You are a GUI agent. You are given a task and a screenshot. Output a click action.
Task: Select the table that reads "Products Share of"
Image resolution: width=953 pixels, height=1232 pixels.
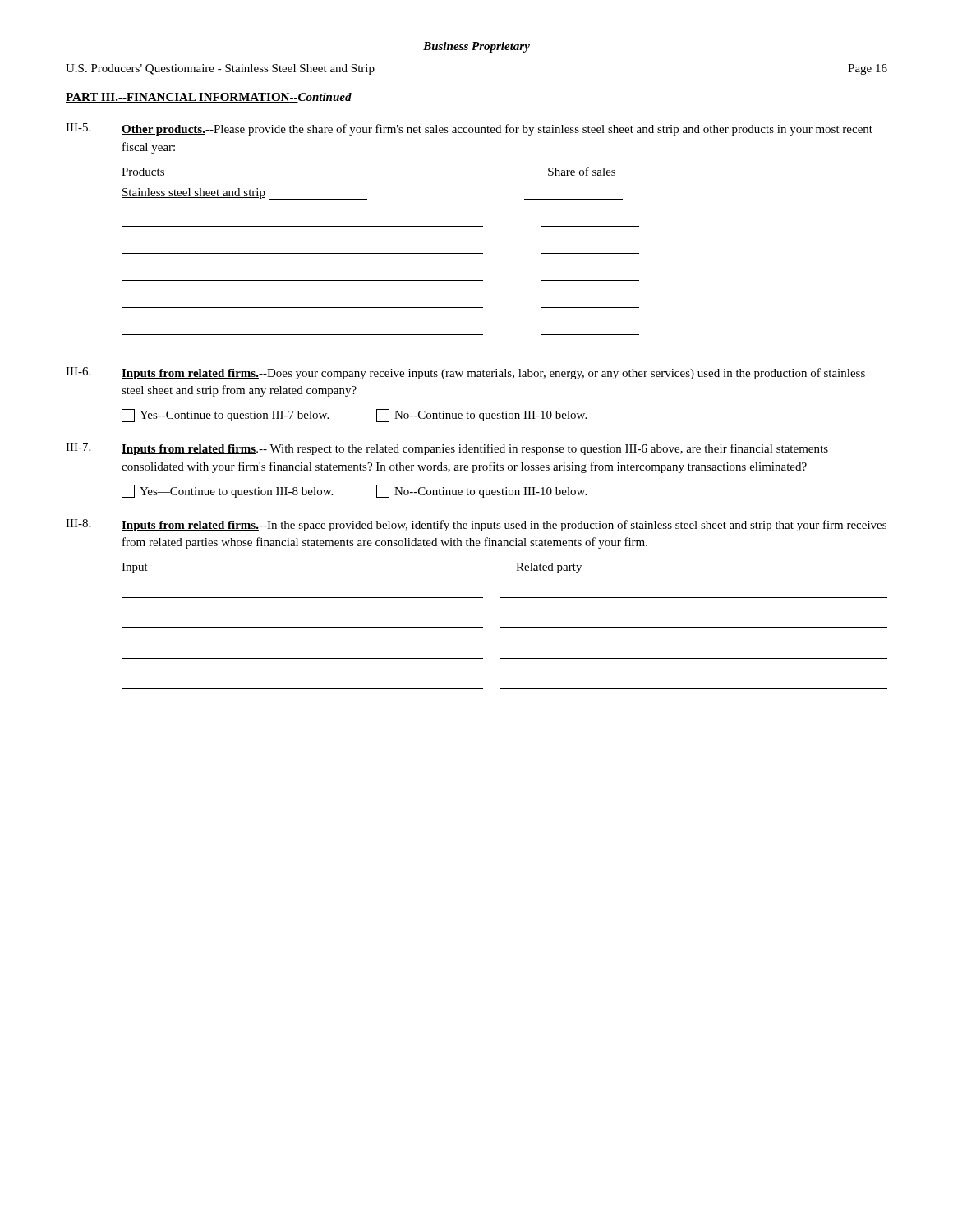tap(504, 250)
